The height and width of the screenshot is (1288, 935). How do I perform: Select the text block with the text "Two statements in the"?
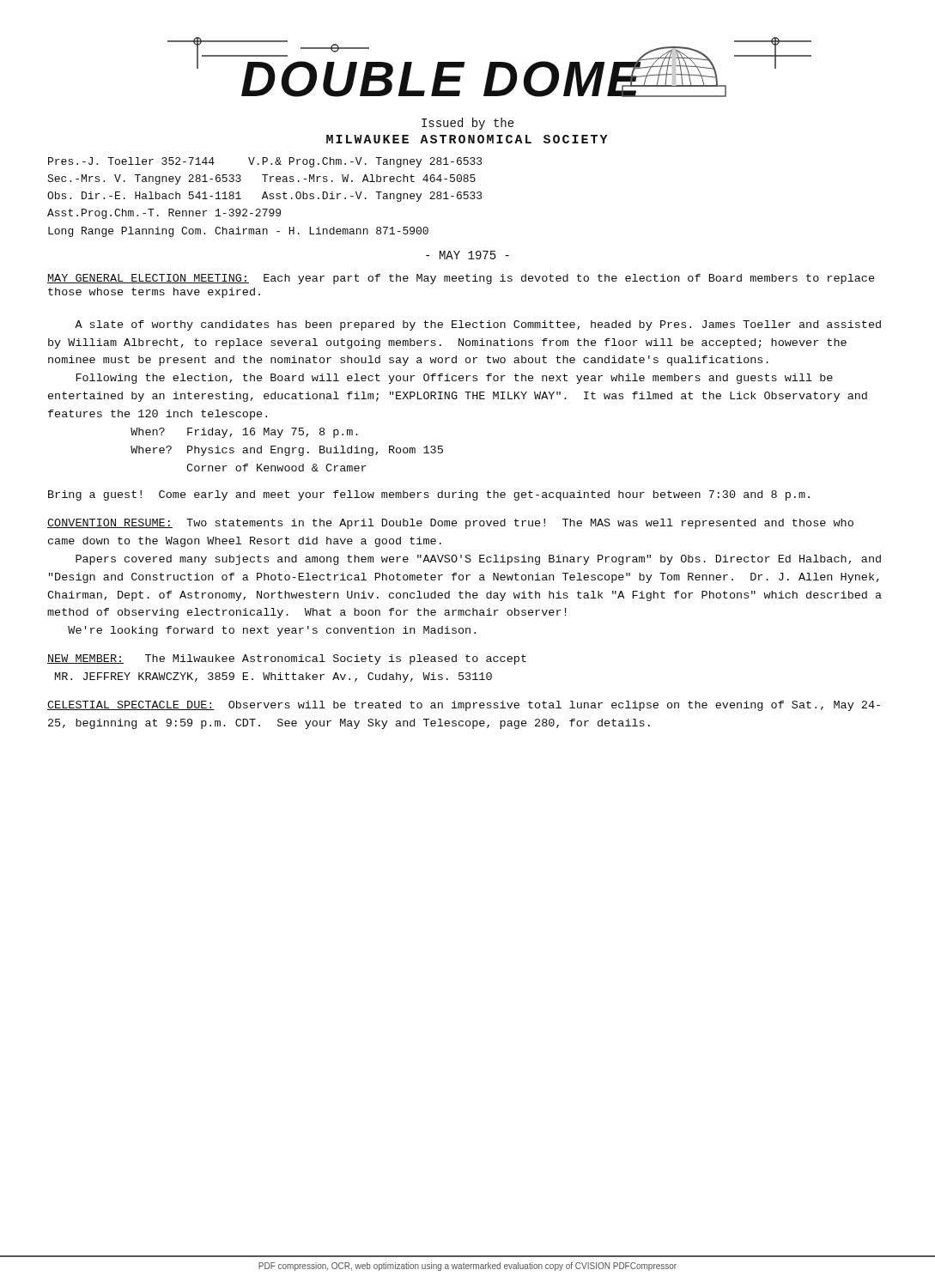(x=465, y=577)
